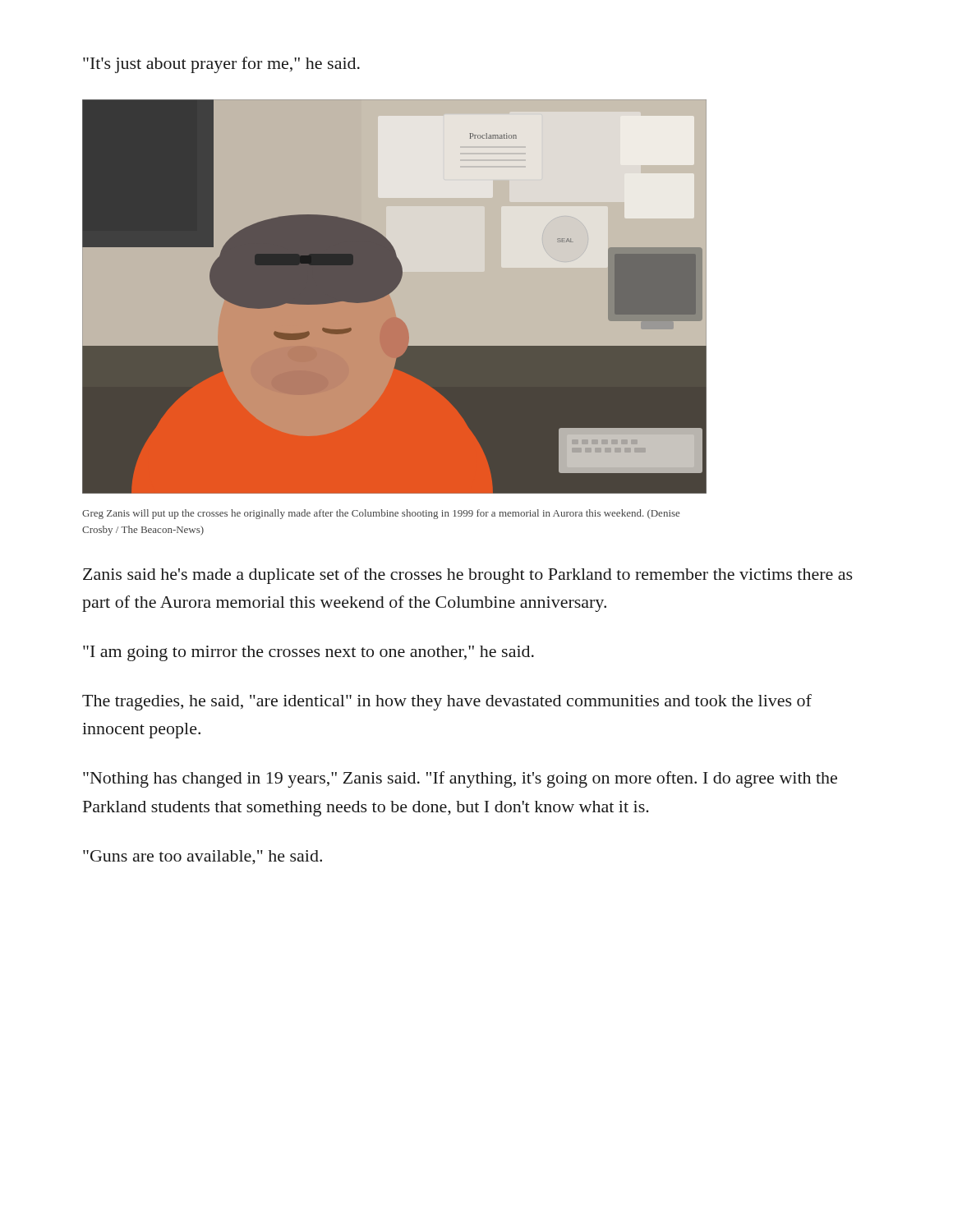Image resolution: width=953 pixels, height=1232 pixels.
Task: Find the text starting ""It's just about"
Action: [x=221, y=63]
